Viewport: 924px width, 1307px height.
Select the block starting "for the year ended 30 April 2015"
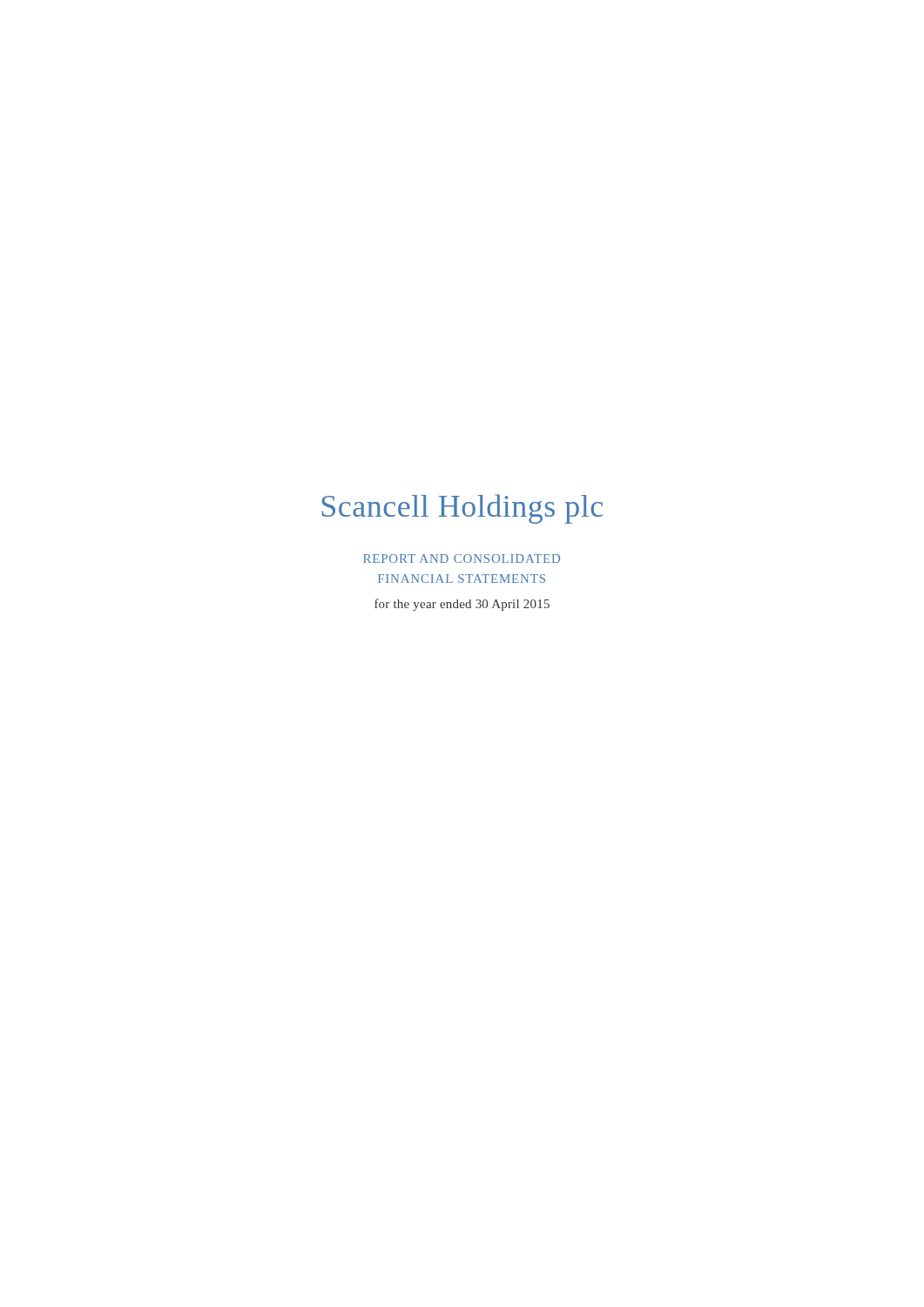pyautogui.click(x=462, y=604)
